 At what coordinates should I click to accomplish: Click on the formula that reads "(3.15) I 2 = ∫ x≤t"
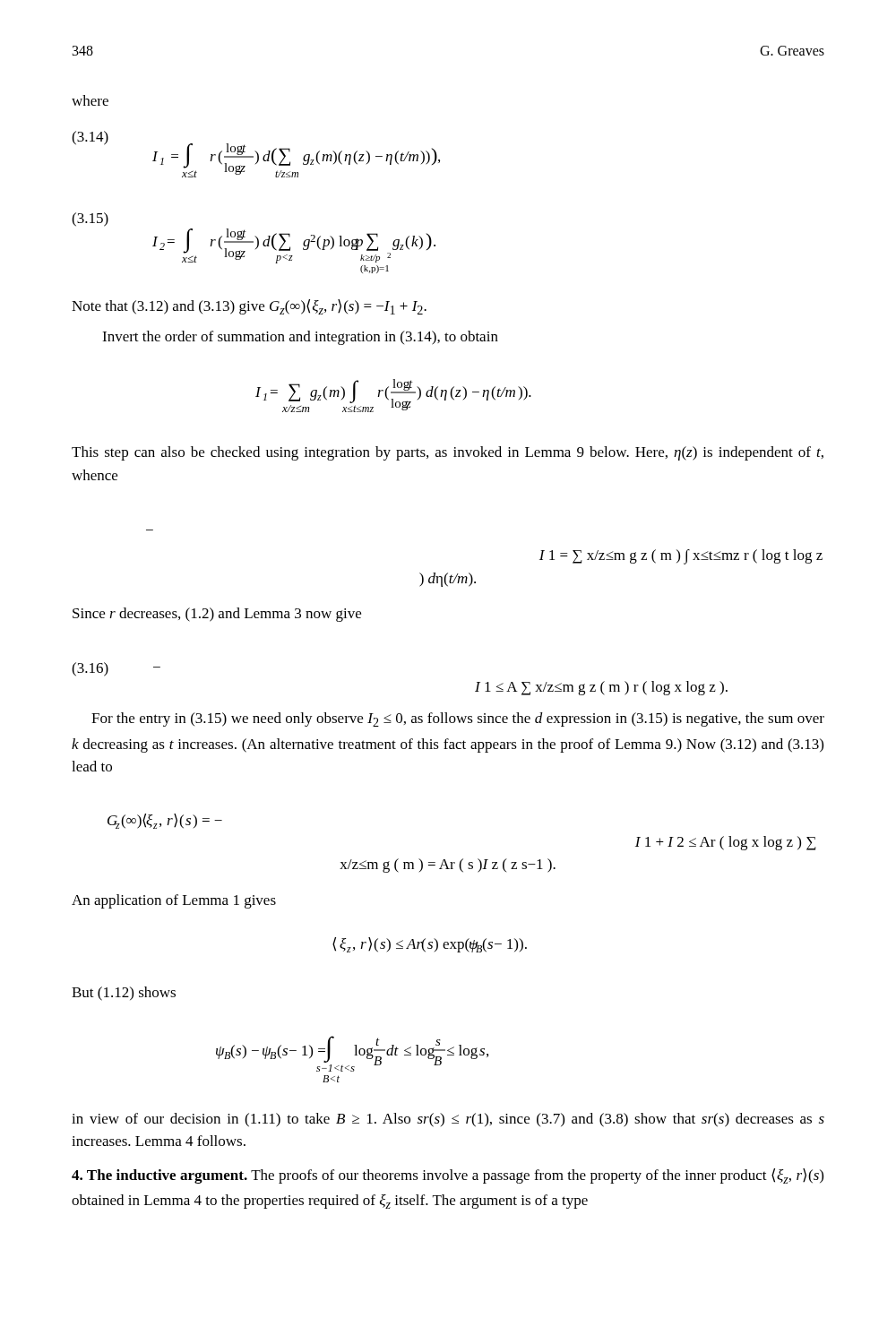90,220
